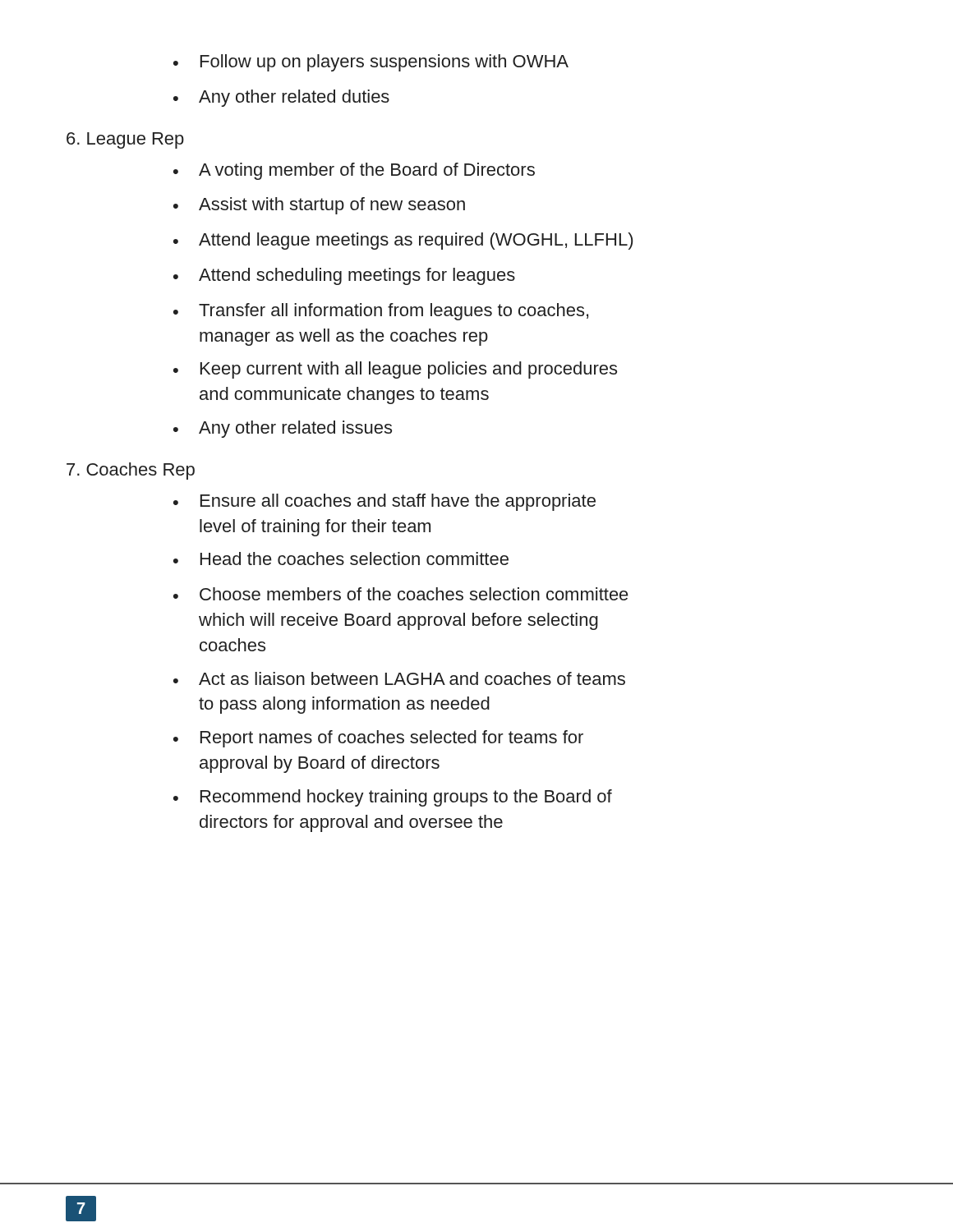Find the region starting "• Keep current with all"
Screen dimensions: 1232x953
tap(395, 382)
